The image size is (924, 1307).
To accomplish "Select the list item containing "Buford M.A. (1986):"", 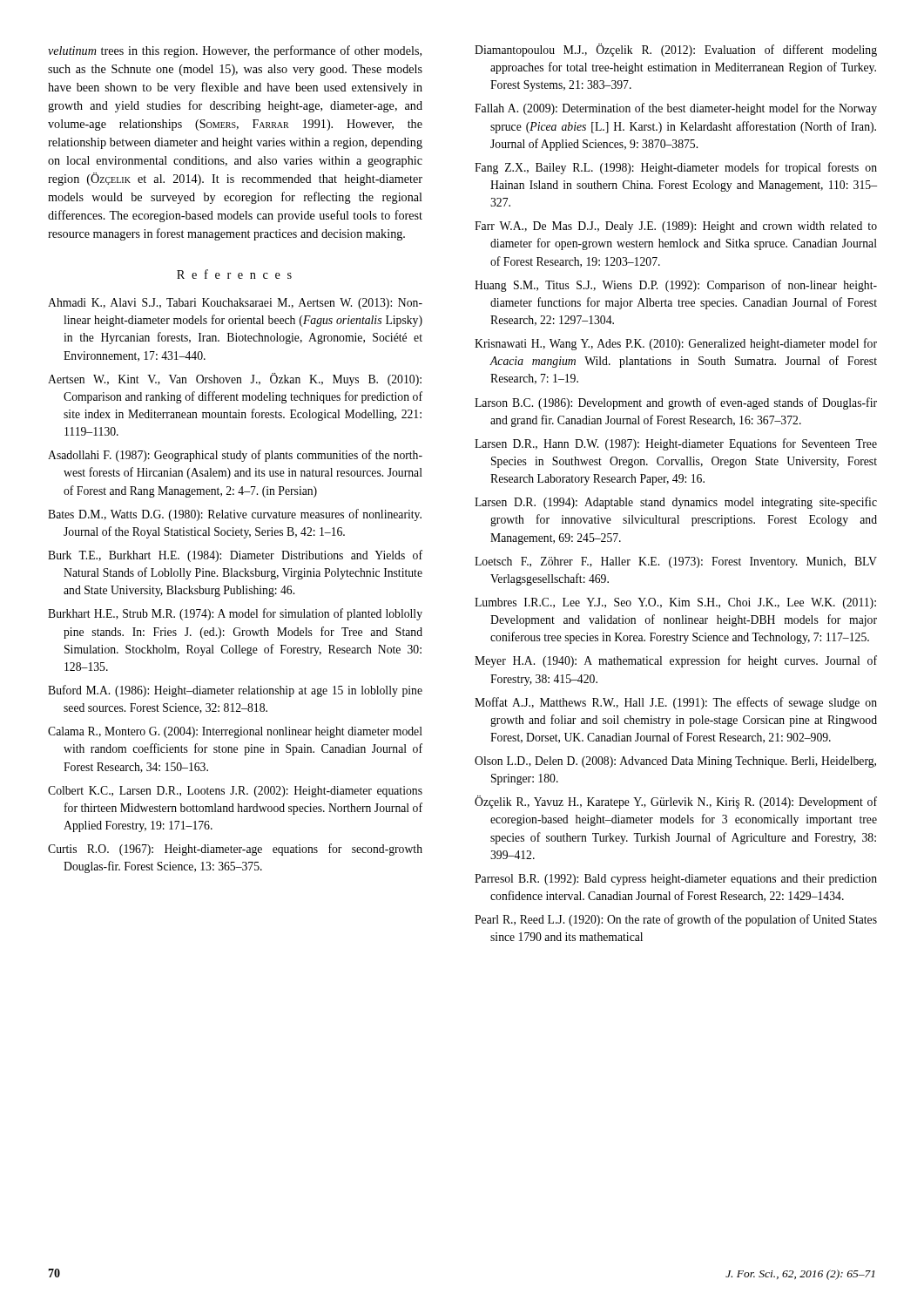I will 235,699.
